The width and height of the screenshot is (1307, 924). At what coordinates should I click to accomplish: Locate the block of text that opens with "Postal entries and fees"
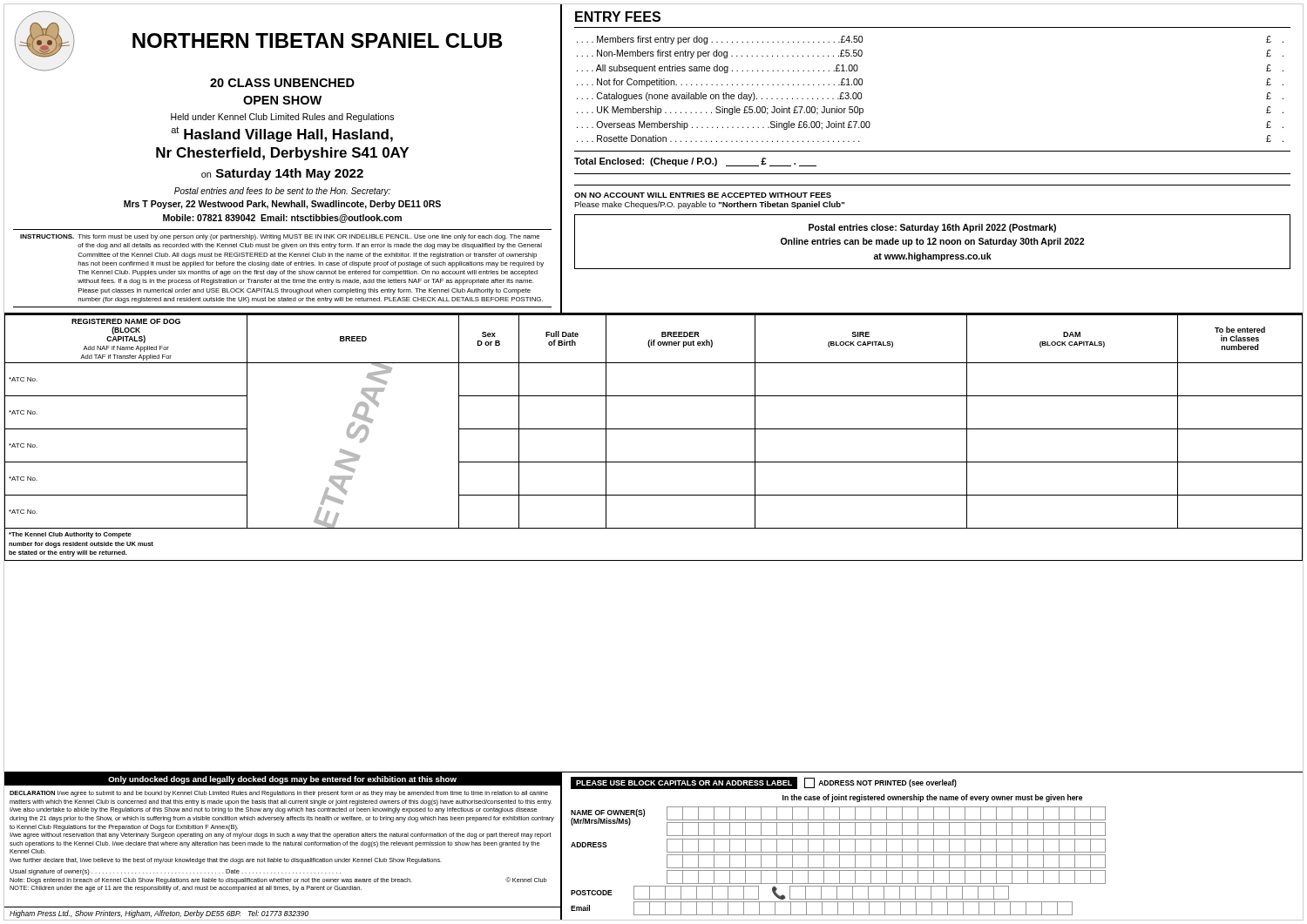(282, 205)
